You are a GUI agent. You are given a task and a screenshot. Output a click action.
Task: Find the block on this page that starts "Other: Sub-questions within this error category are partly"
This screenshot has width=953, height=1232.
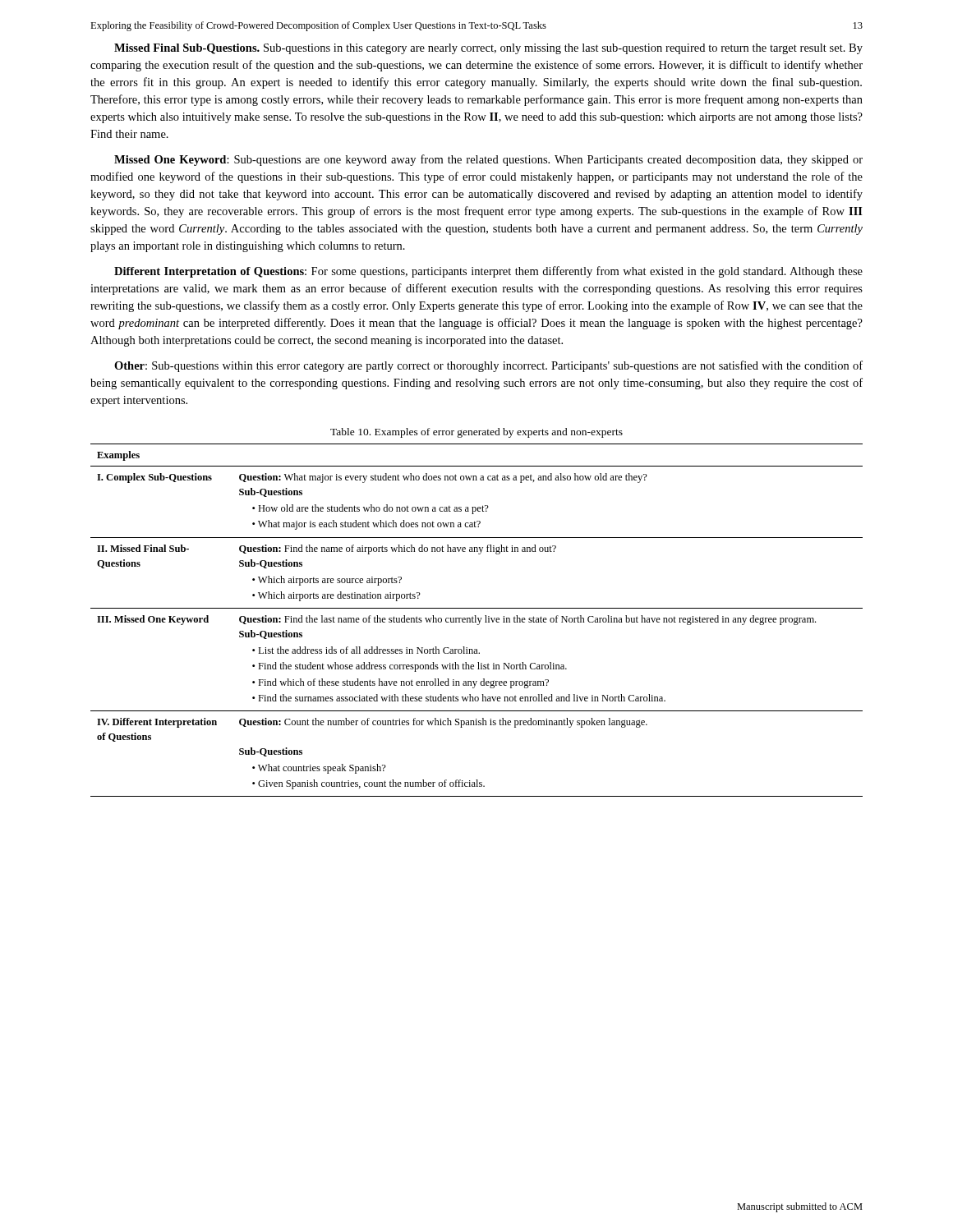[476, 383]
